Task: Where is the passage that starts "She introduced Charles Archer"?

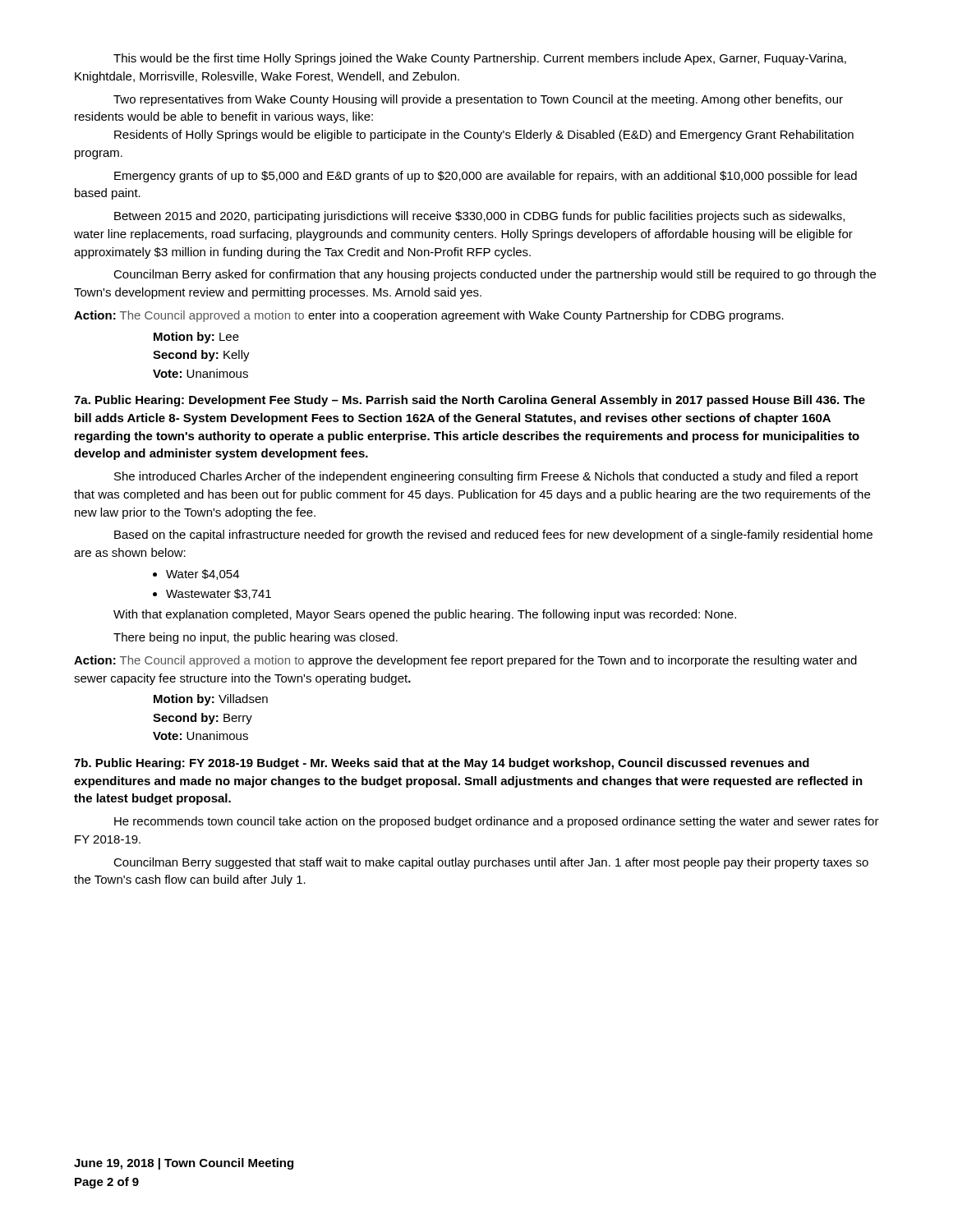Action: pos(472,494)
